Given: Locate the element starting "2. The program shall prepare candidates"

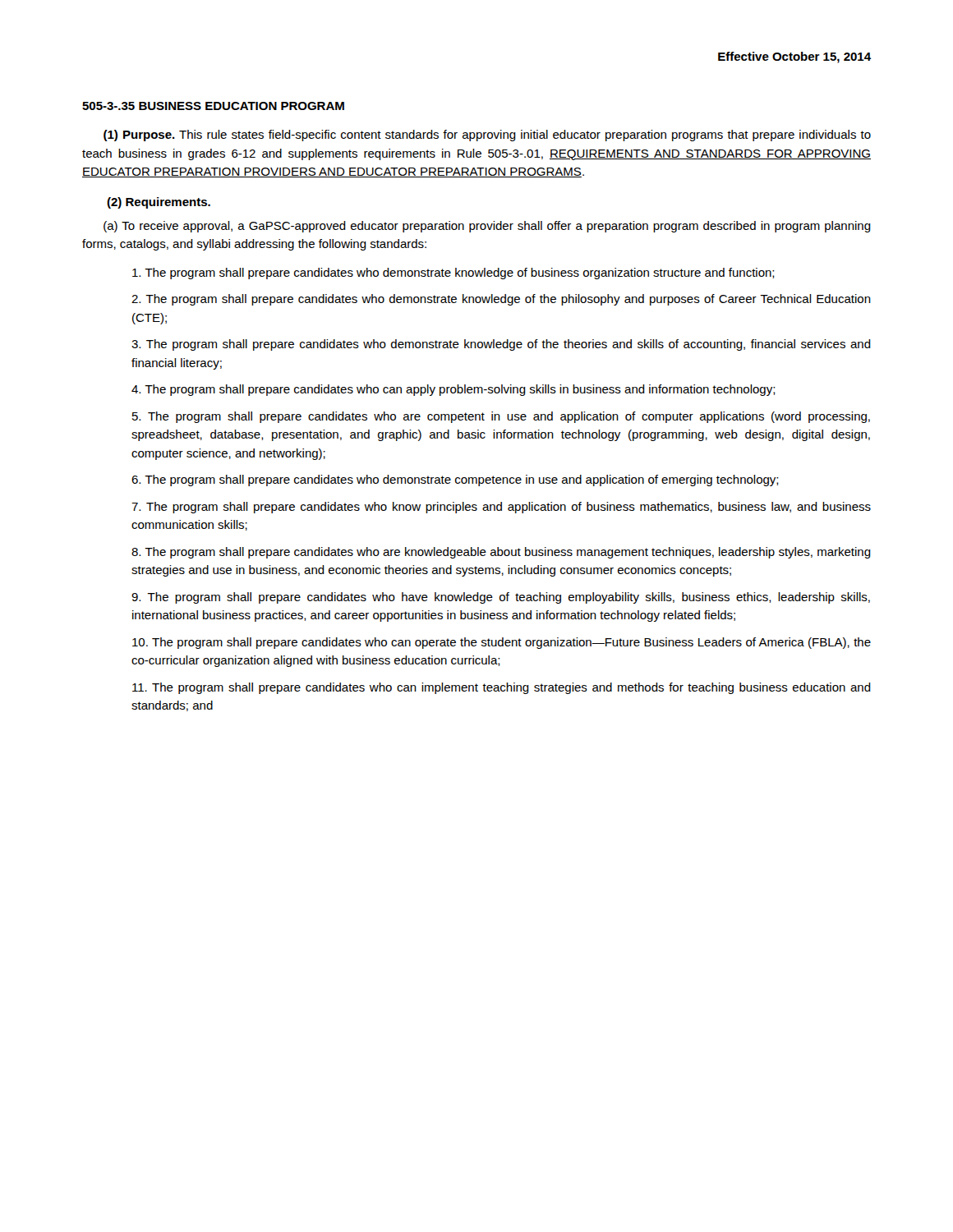Looking at the screenshot, I should click(x=501, y=308).
